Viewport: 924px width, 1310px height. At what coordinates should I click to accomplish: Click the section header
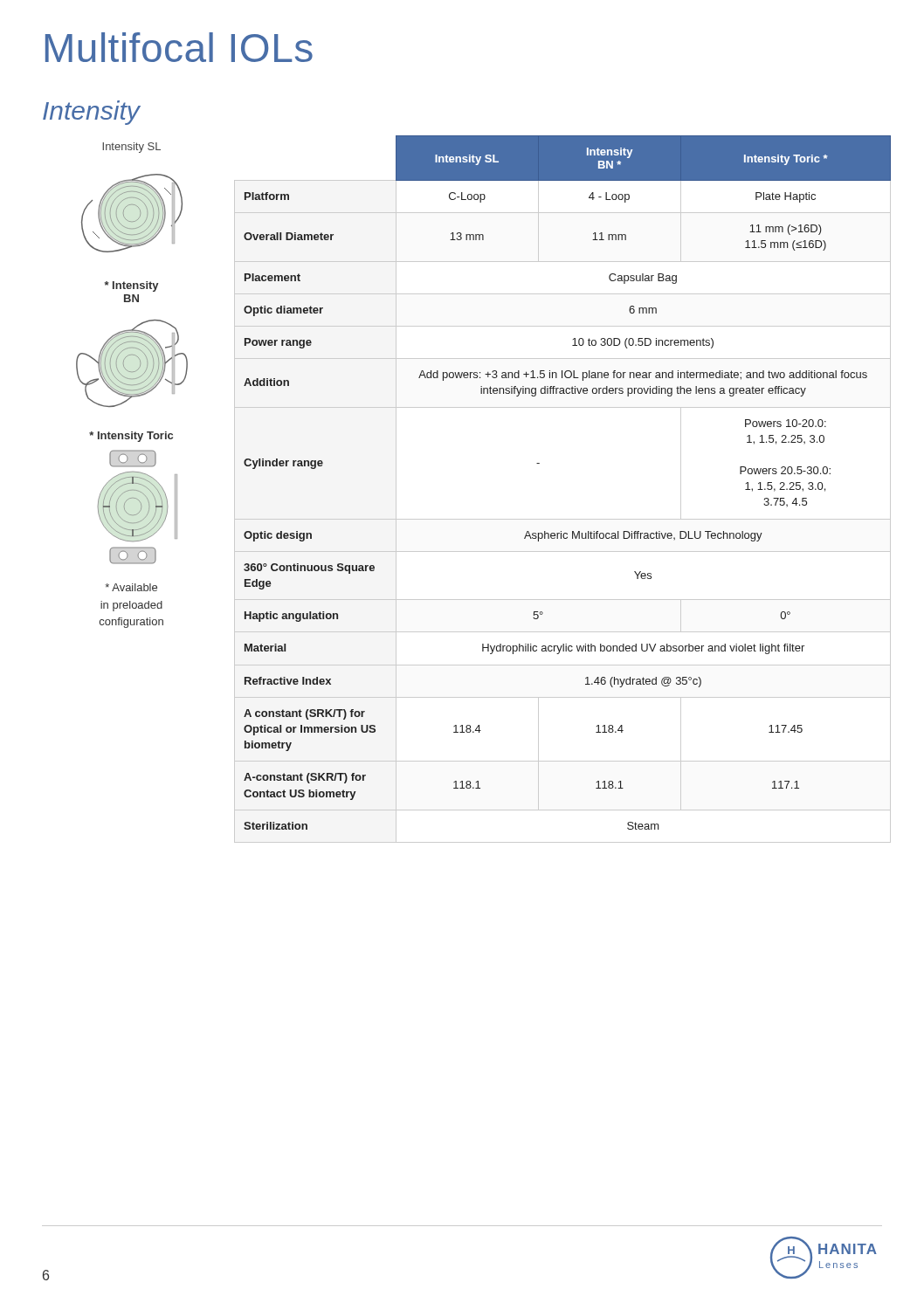point(91,111)
